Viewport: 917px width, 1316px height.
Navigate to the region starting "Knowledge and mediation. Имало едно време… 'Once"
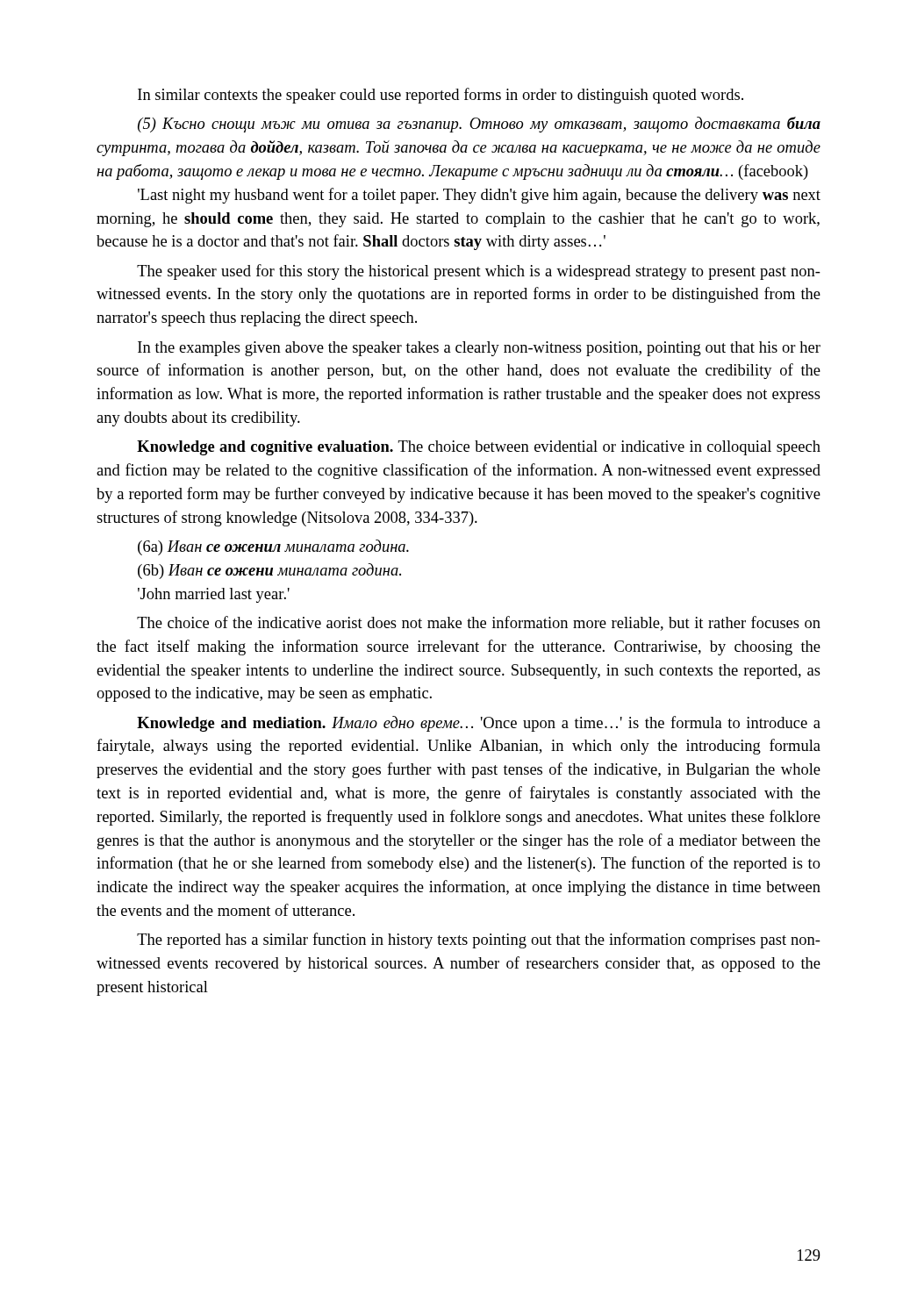(x=458, y=817)
